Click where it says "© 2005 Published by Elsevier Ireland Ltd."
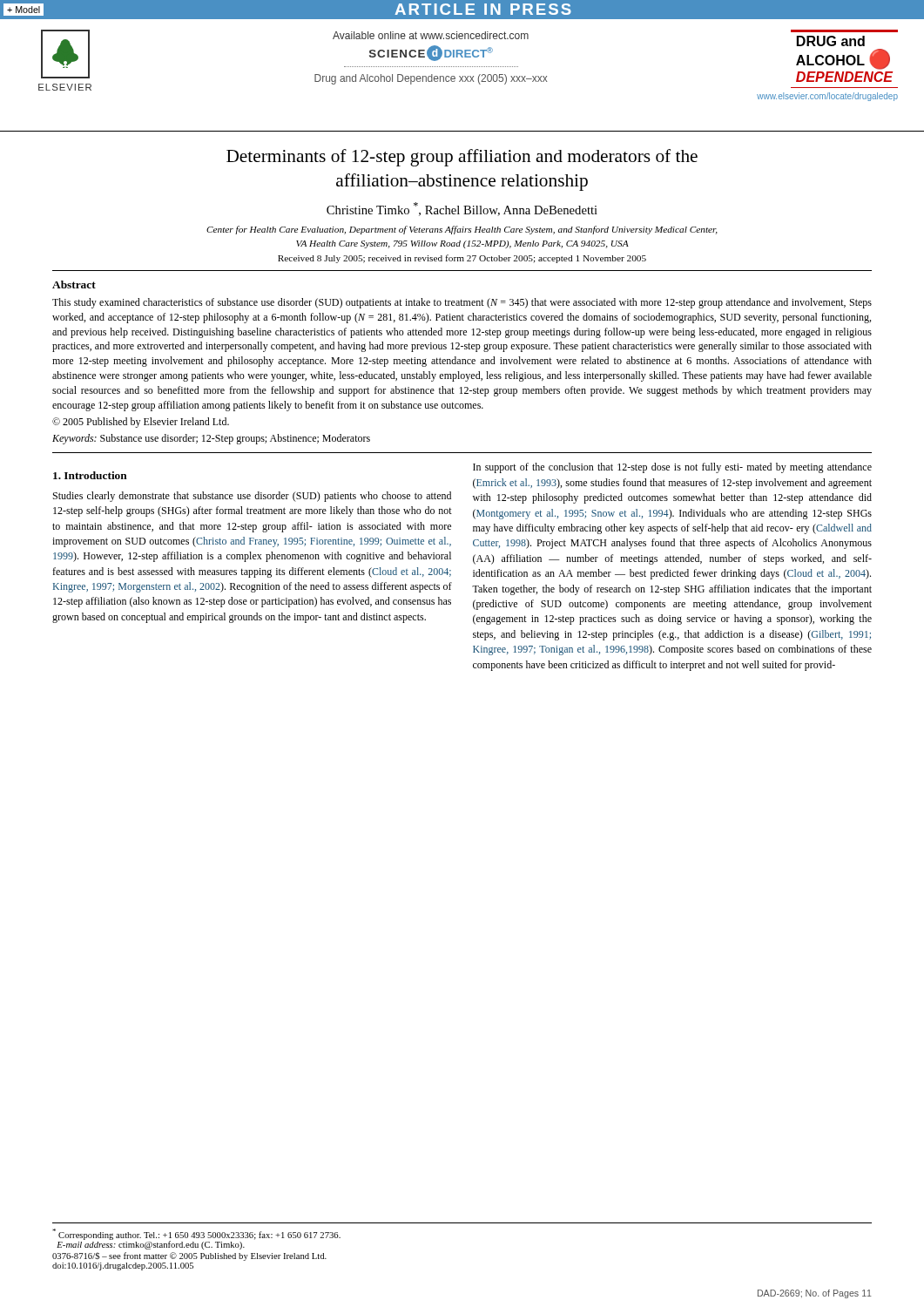Screen dimensions: 1307x924 141,422
